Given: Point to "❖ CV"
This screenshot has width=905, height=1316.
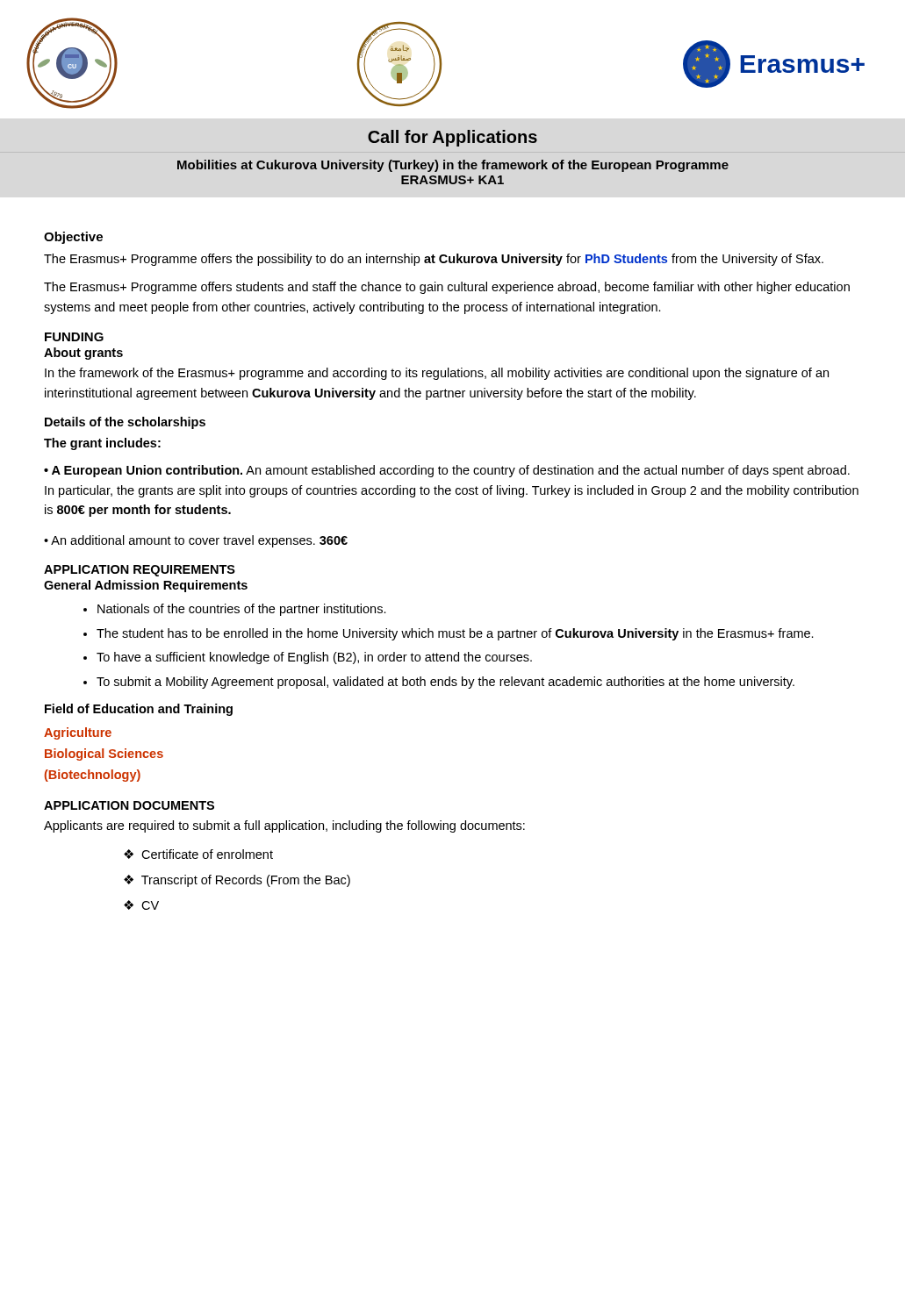Looking at the screenshot, I should [141, 905].
